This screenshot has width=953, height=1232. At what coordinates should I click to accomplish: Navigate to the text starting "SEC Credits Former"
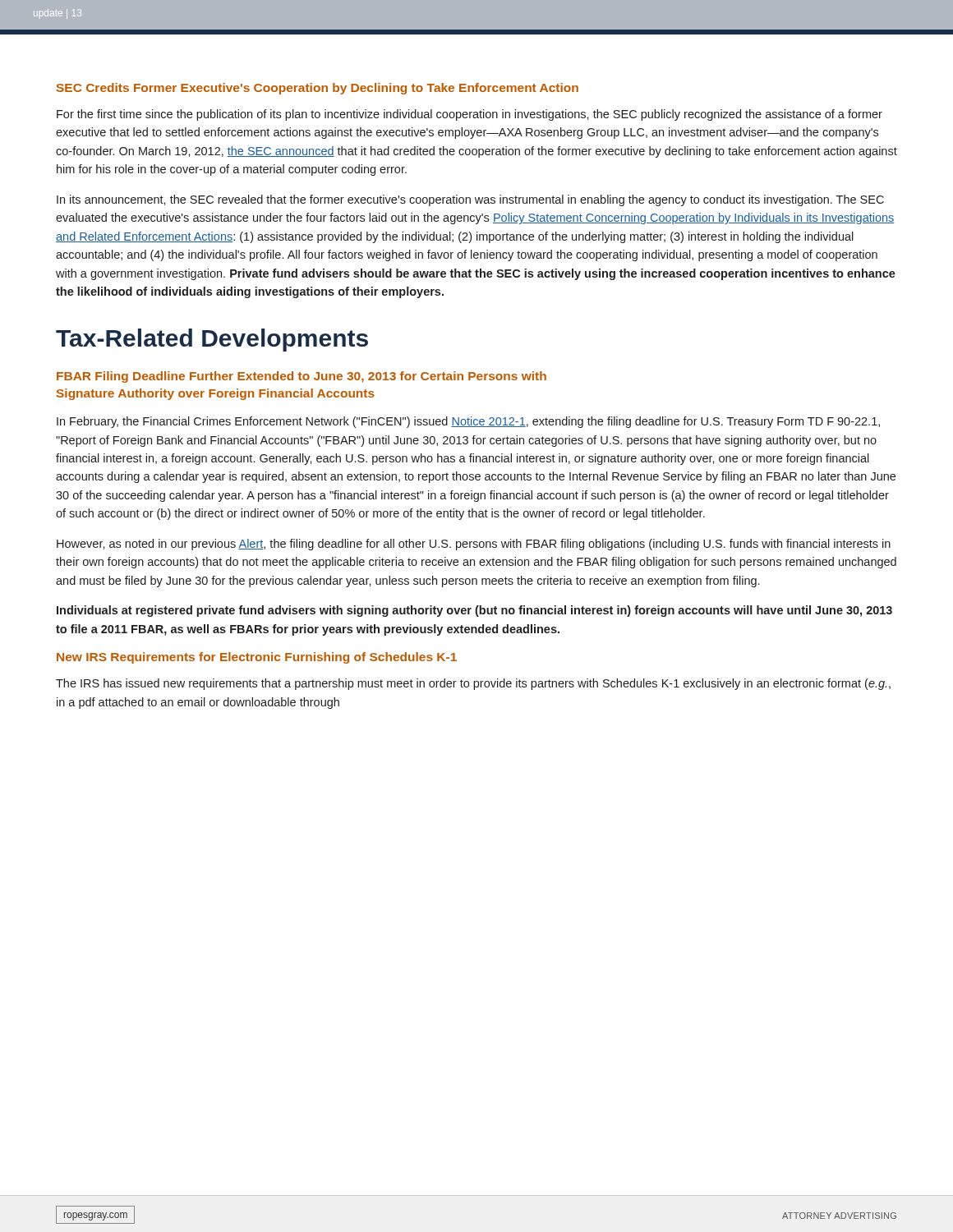click(476, 88)
